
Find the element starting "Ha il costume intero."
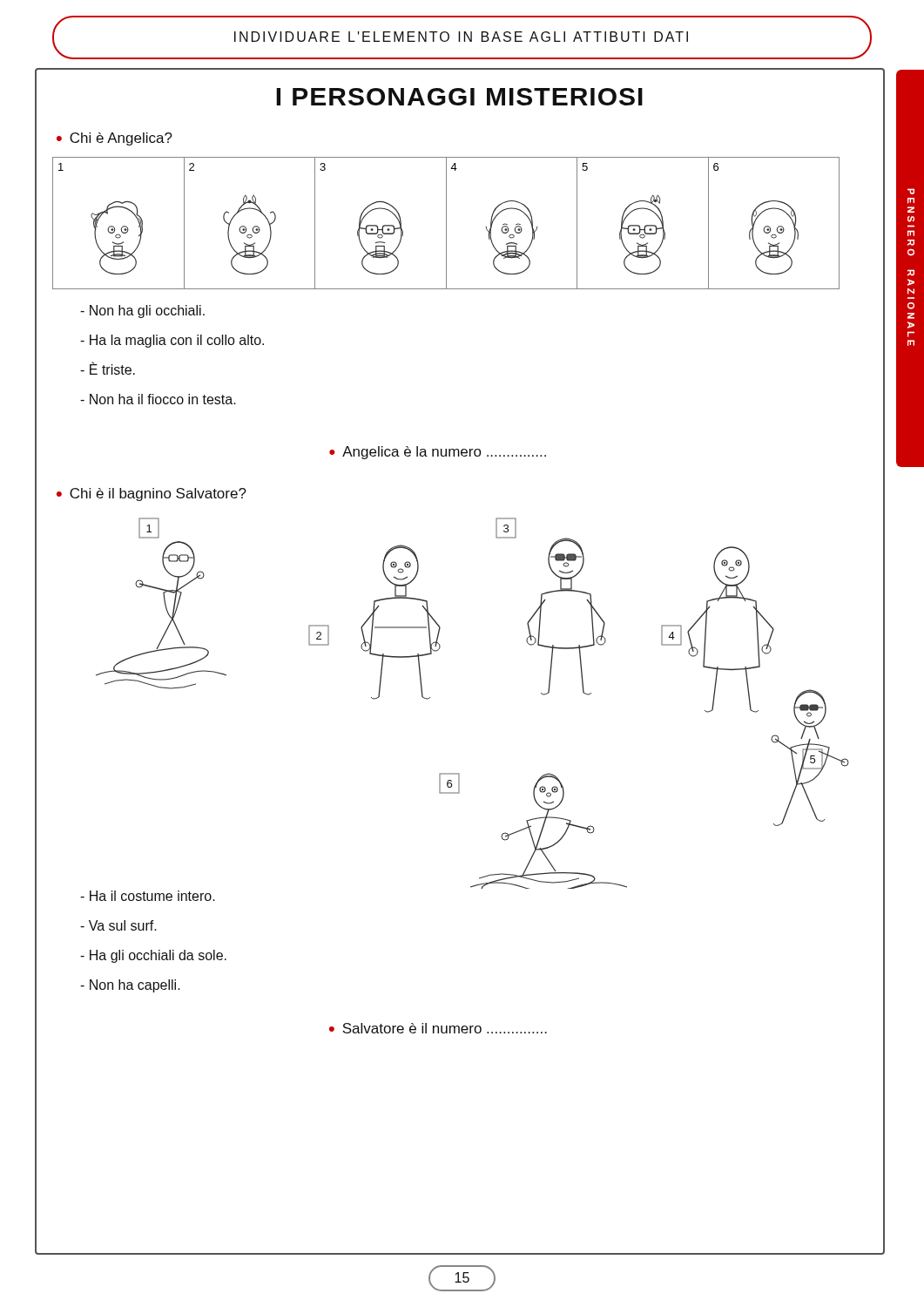coord(148,896)
